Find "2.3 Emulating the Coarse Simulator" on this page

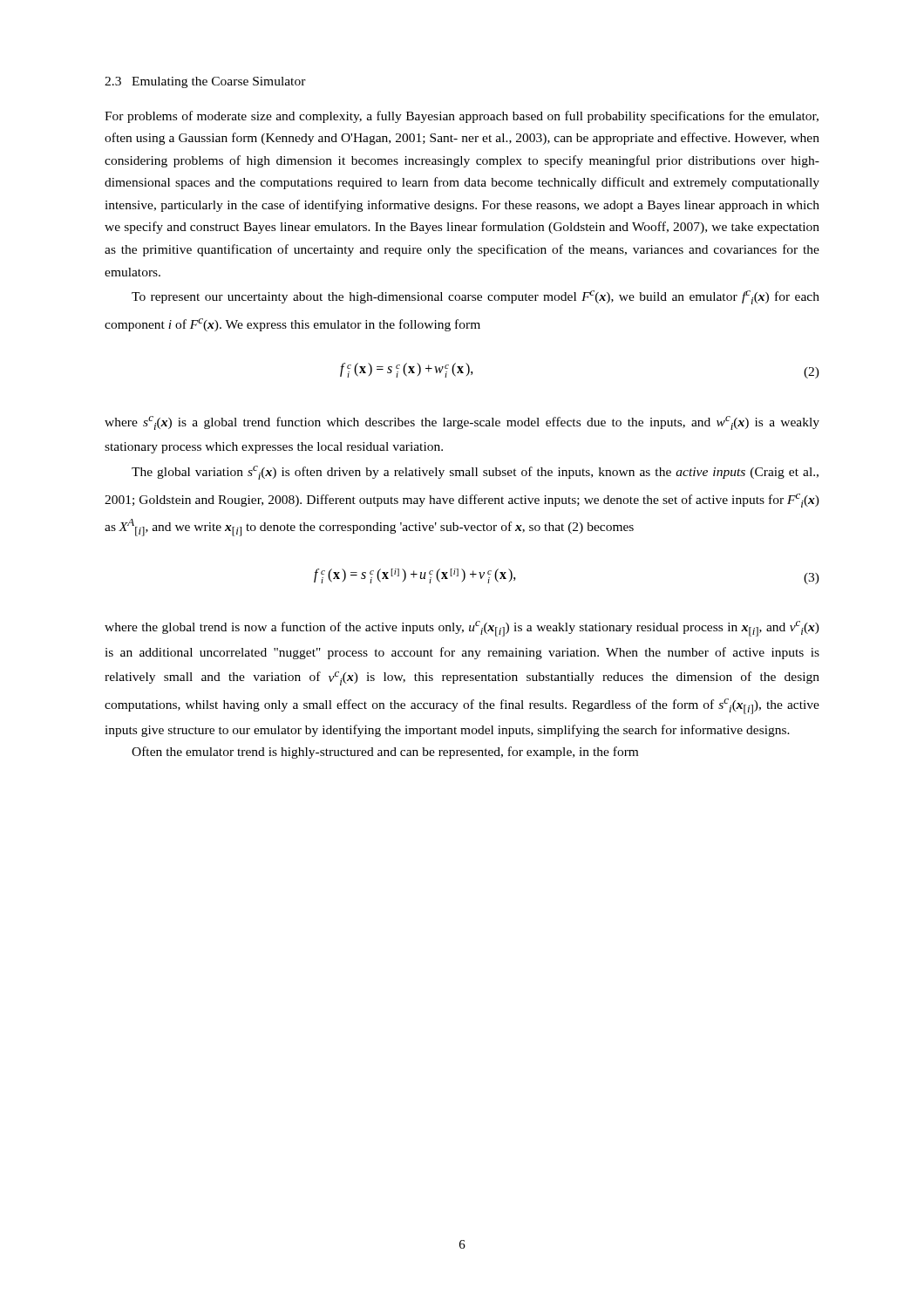[205, 81]
